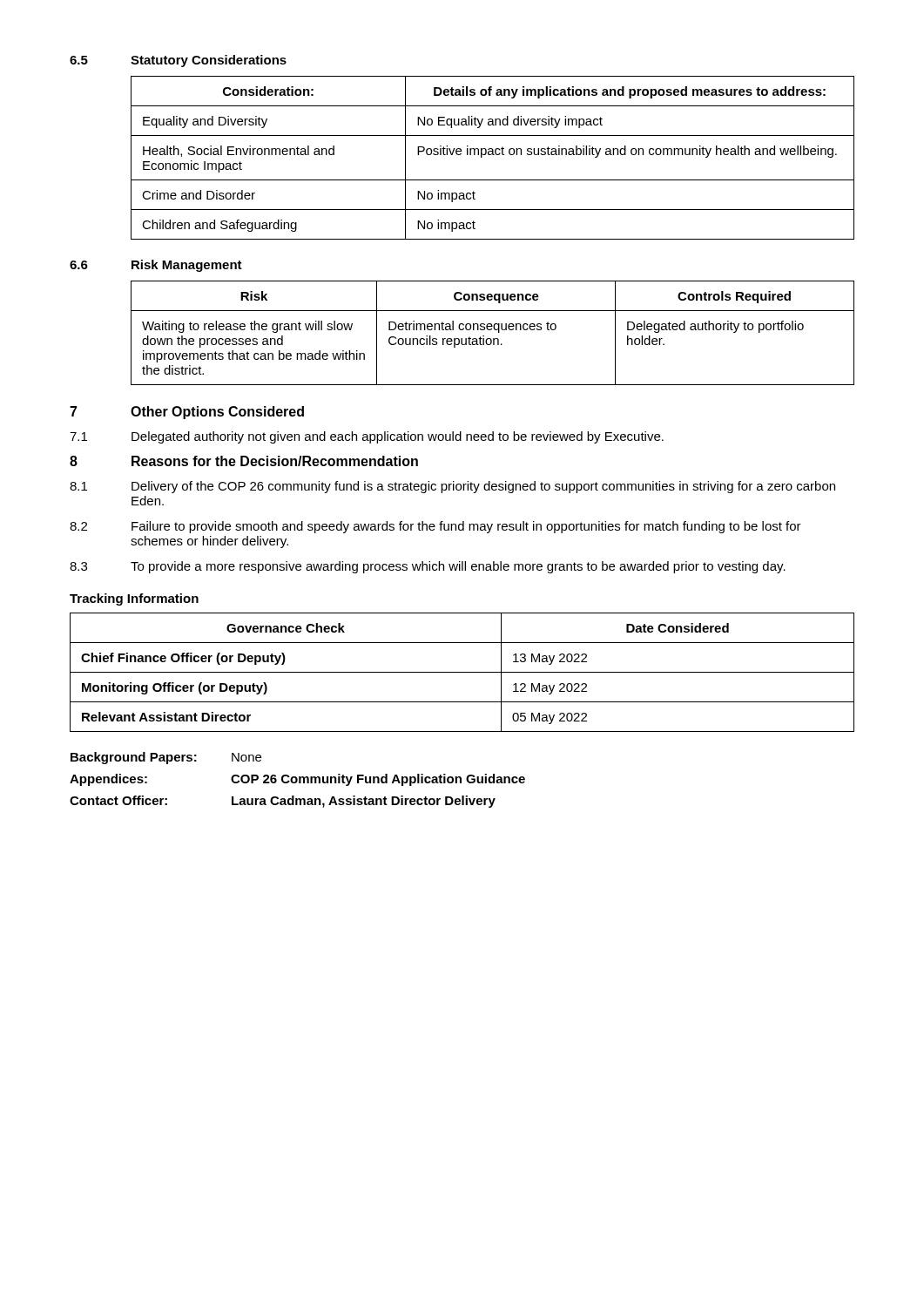Locate the passage starting "Contact Officer: Laura"

(282, 800)
